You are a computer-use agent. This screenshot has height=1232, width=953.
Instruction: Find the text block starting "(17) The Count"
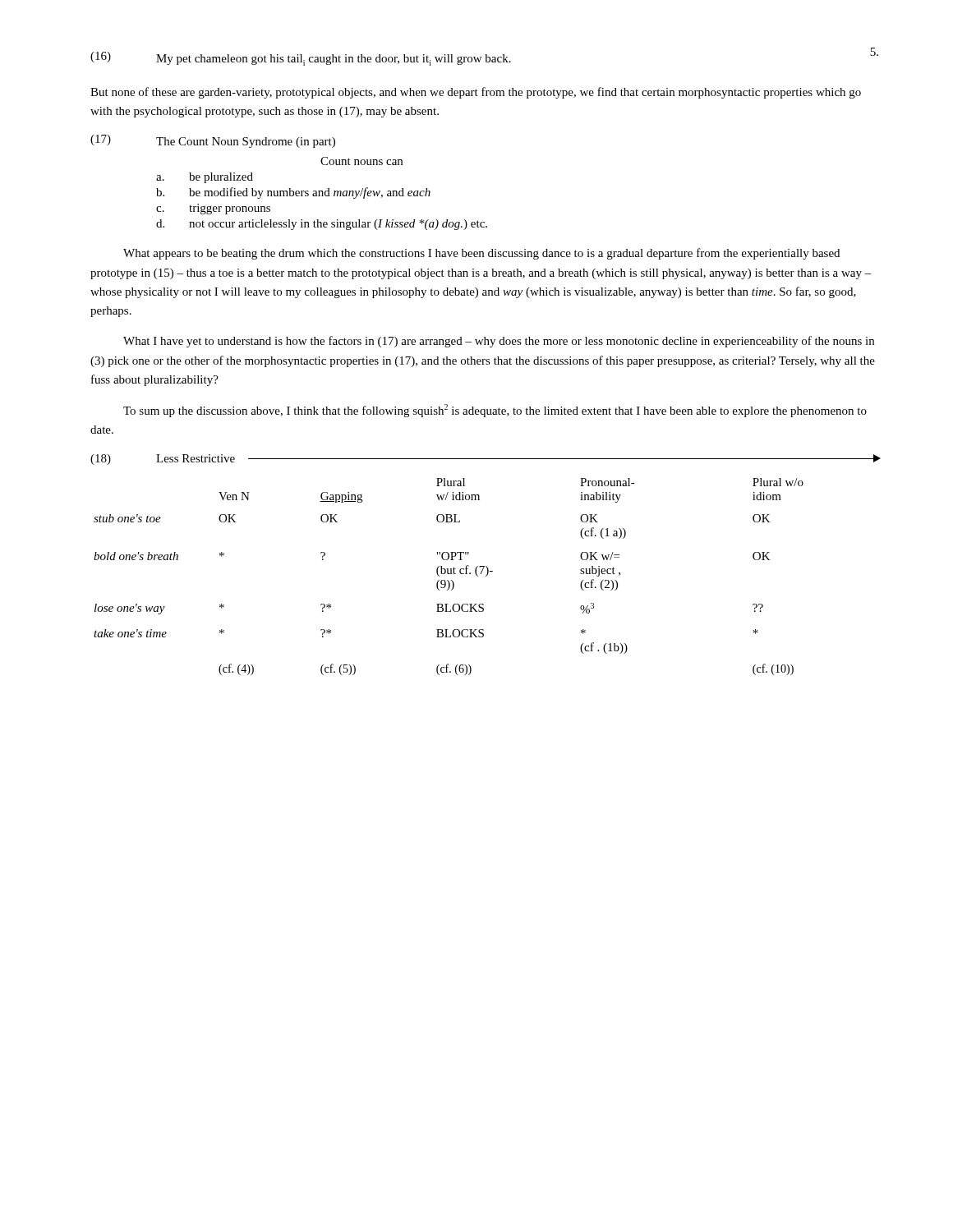213,141
